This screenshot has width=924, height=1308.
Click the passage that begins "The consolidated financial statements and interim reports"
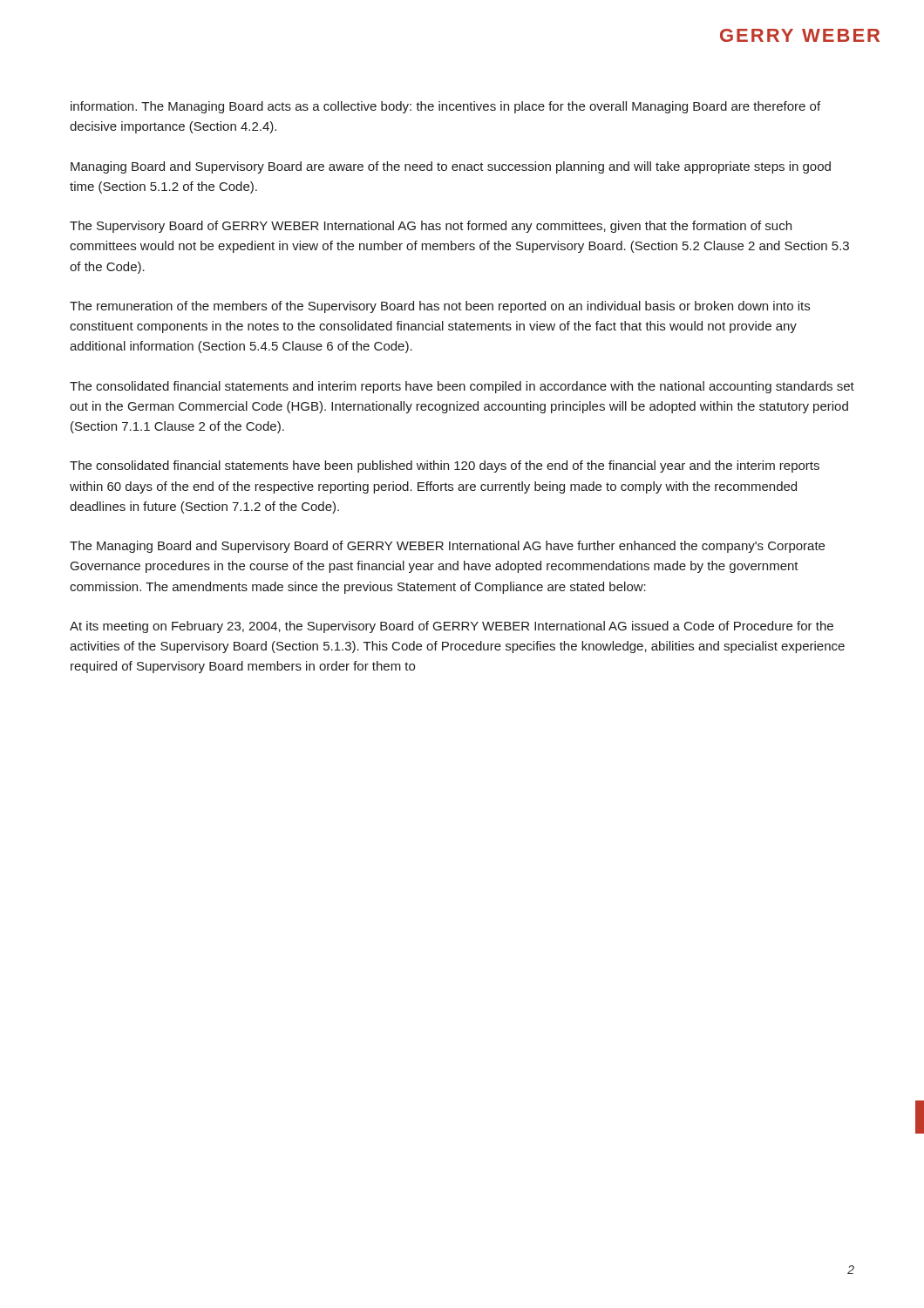(462, 406)
